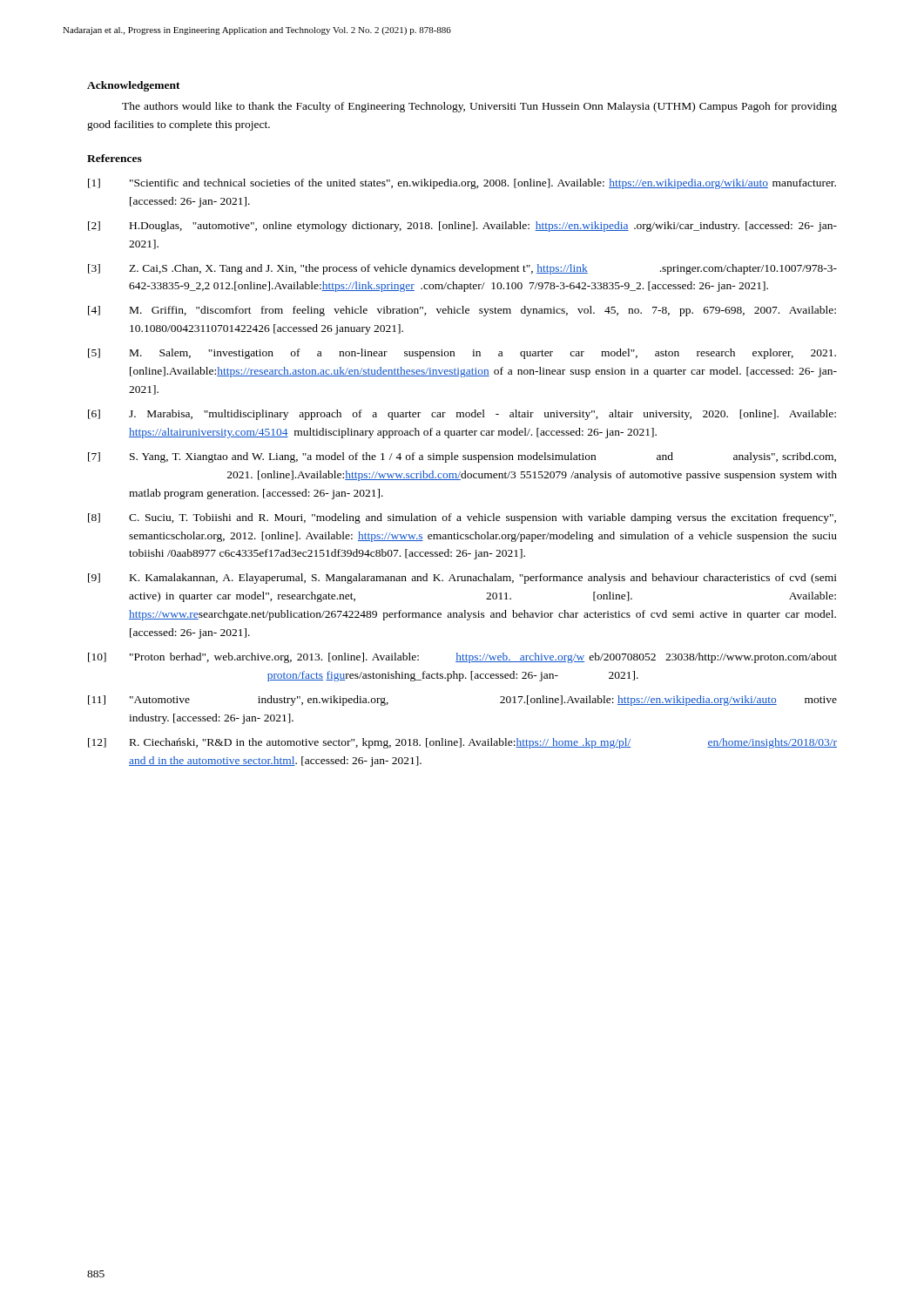
Task: Click the passage that begins "[12] R. Ciechański,"
Action: coord(462,752)
